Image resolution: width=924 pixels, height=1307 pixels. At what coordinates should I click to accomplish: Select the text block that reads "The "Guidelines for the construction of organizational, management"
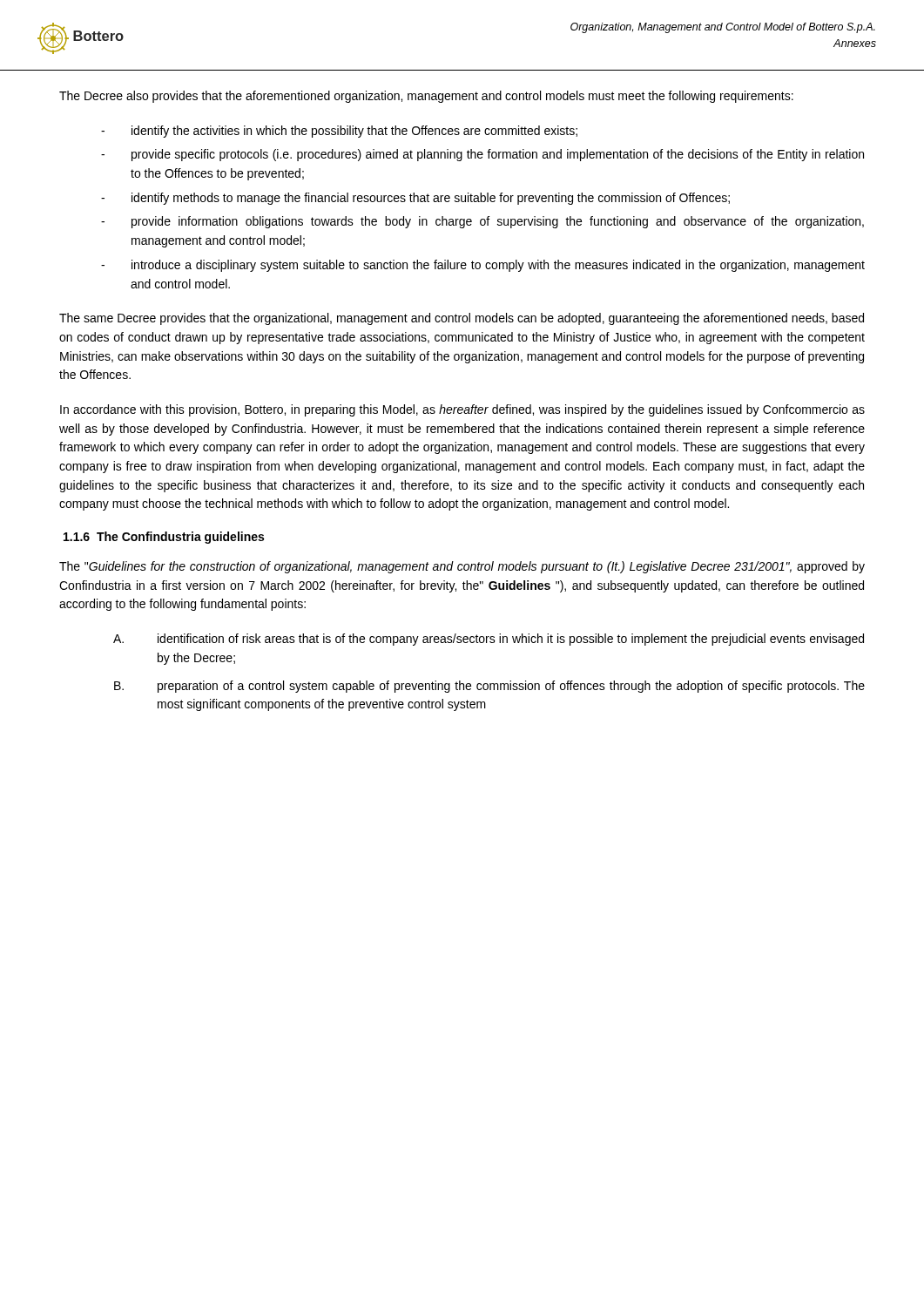click(462, 585)
